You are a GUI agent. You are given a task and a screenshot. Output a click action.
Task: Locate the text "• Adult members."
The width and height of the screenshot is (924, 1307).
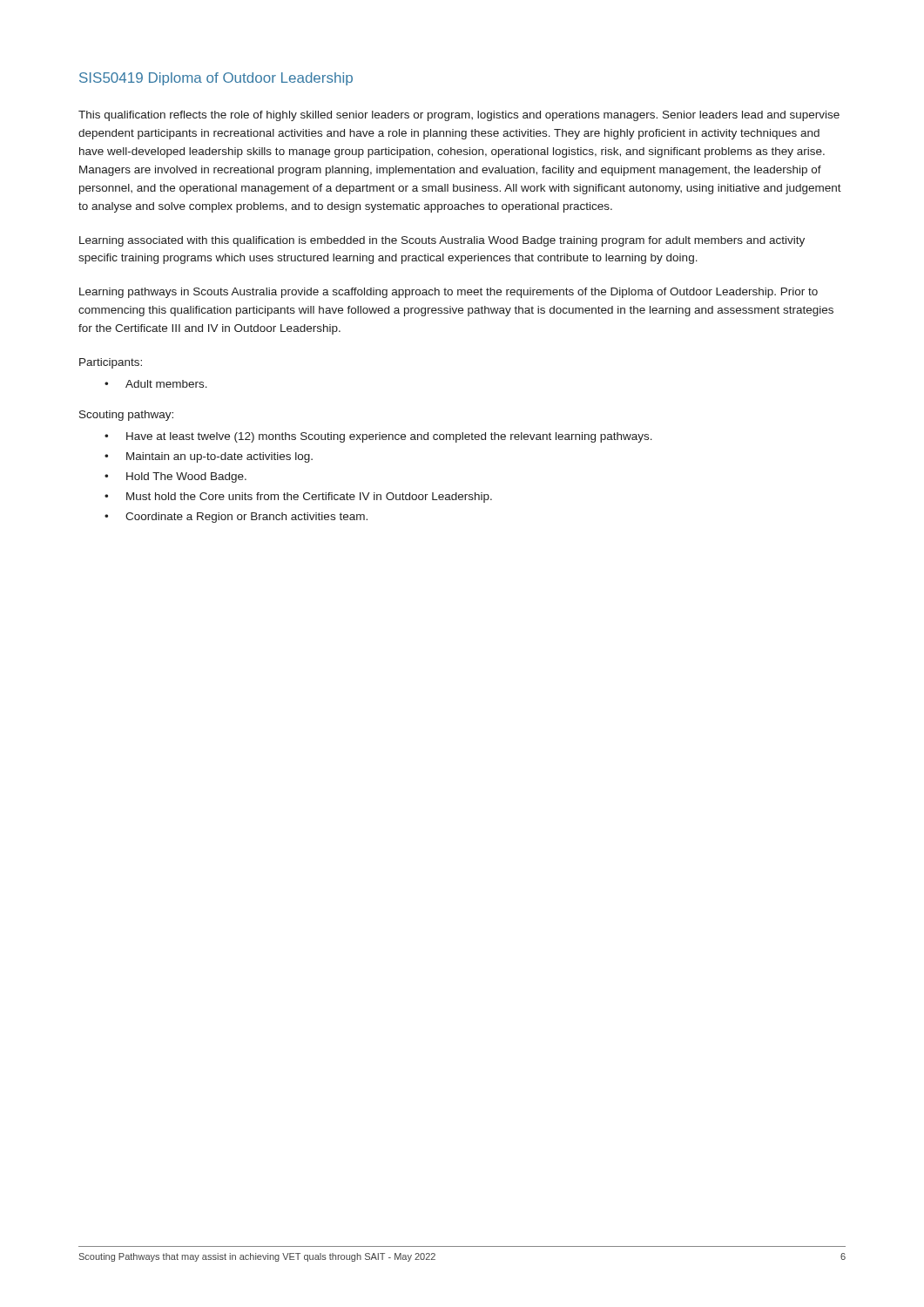pos(156,384)
